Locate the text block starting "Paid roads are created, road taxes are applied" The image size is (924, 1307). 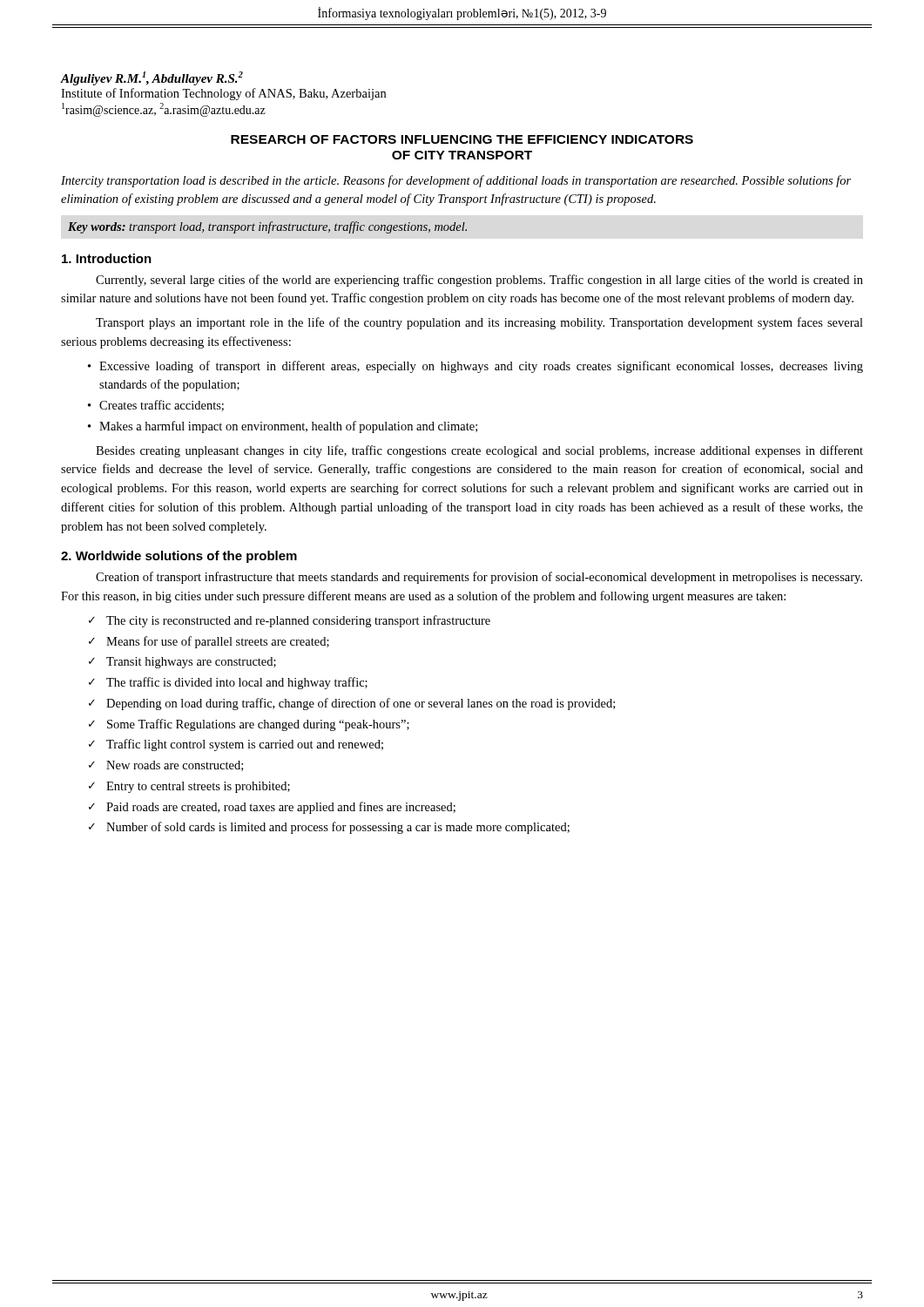pyautogui.click(x=281, y=807)
